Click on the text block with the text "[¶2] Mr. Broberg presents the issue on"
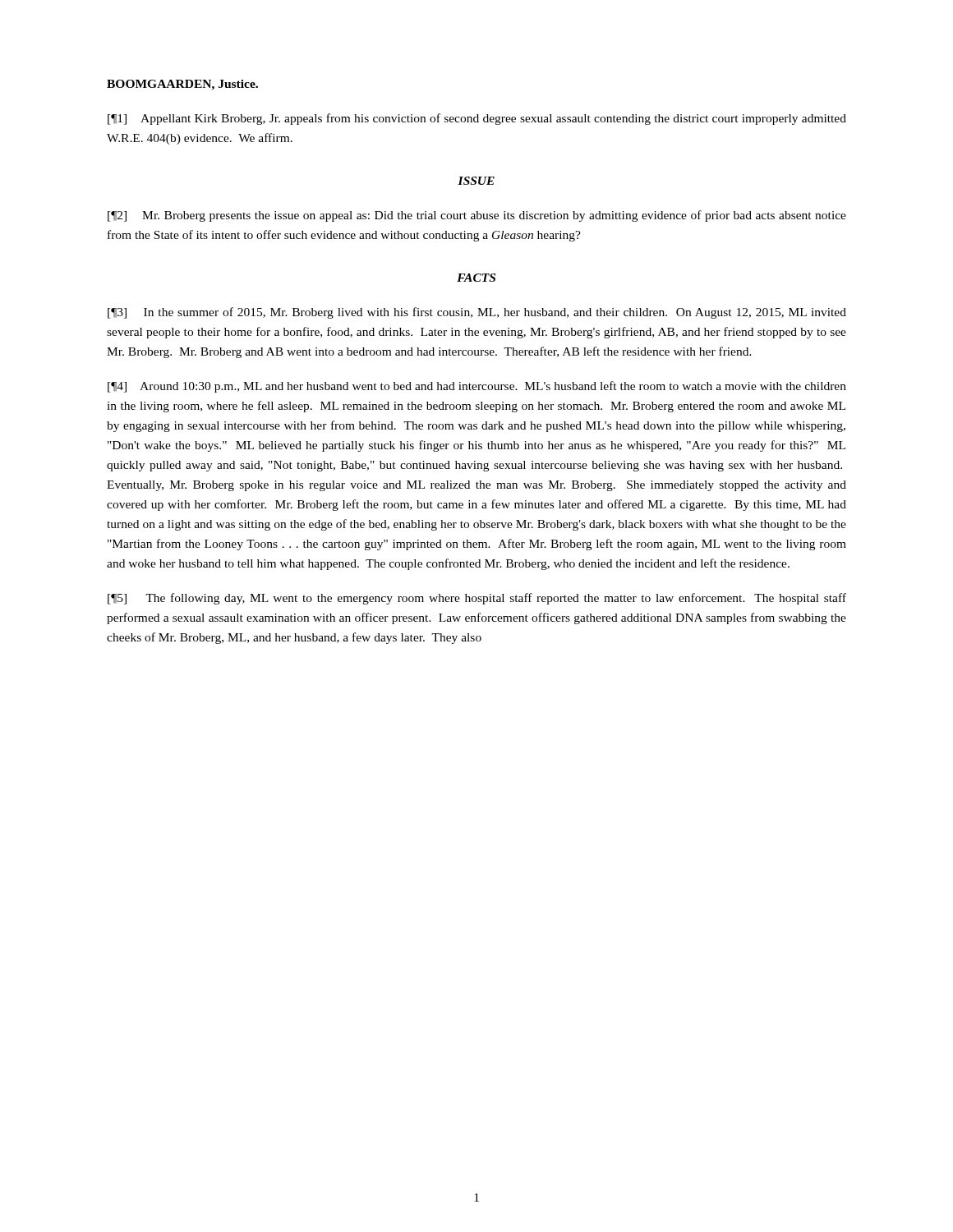The width and height of the screenshot is (953, 1232). point(476,225)
